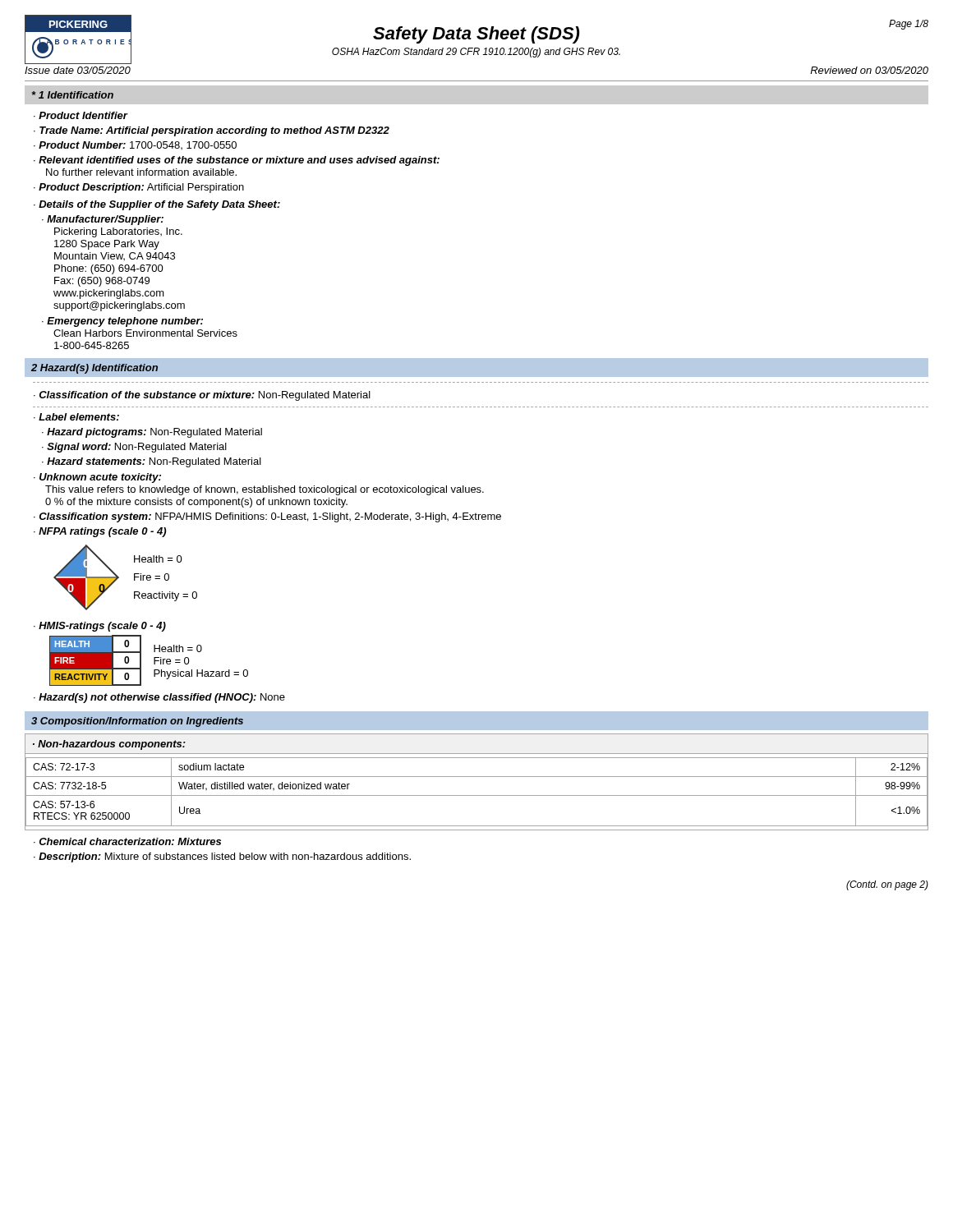953x1232 pixels.
Task: Find the text starting "· Classification system: NFPA/HMIS Definitions:"
Action: point(267,516)
